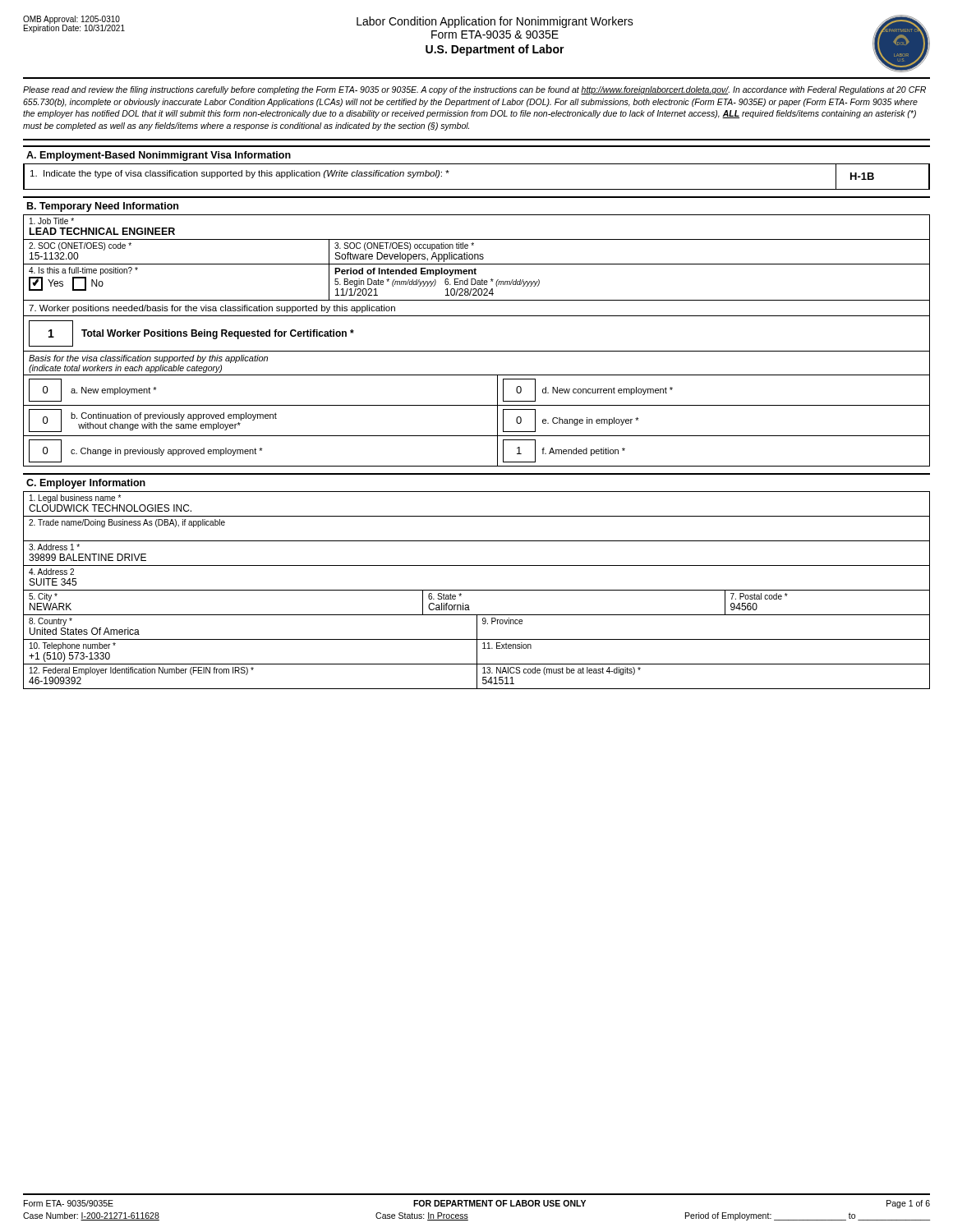Navigate to the text starting "B. Temporary Need"
Viewport: 953px width, 1232px height.
pyautogui.click(x=103, y=206)
